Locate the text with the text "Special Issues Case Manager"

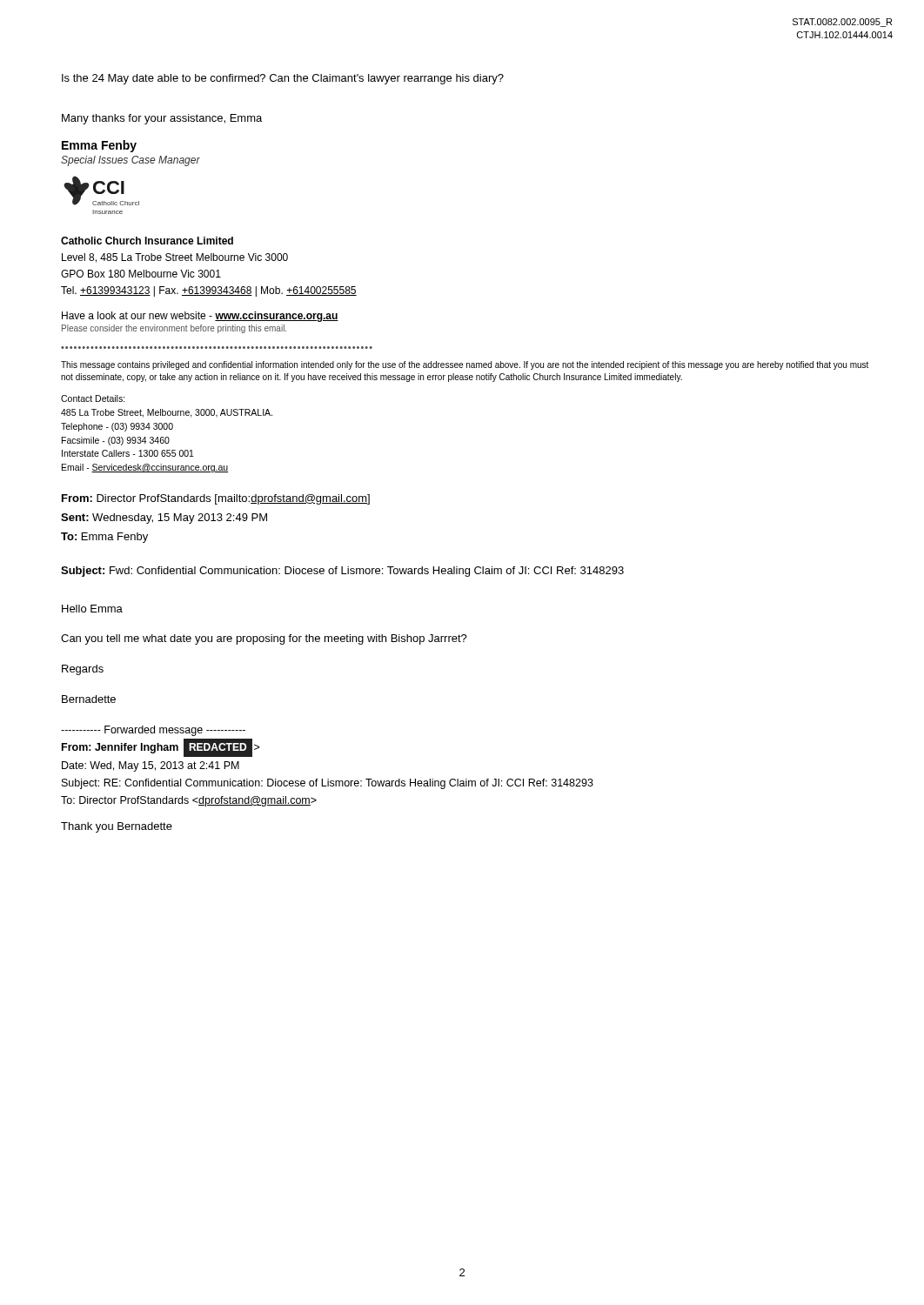[x=130, y=160]
